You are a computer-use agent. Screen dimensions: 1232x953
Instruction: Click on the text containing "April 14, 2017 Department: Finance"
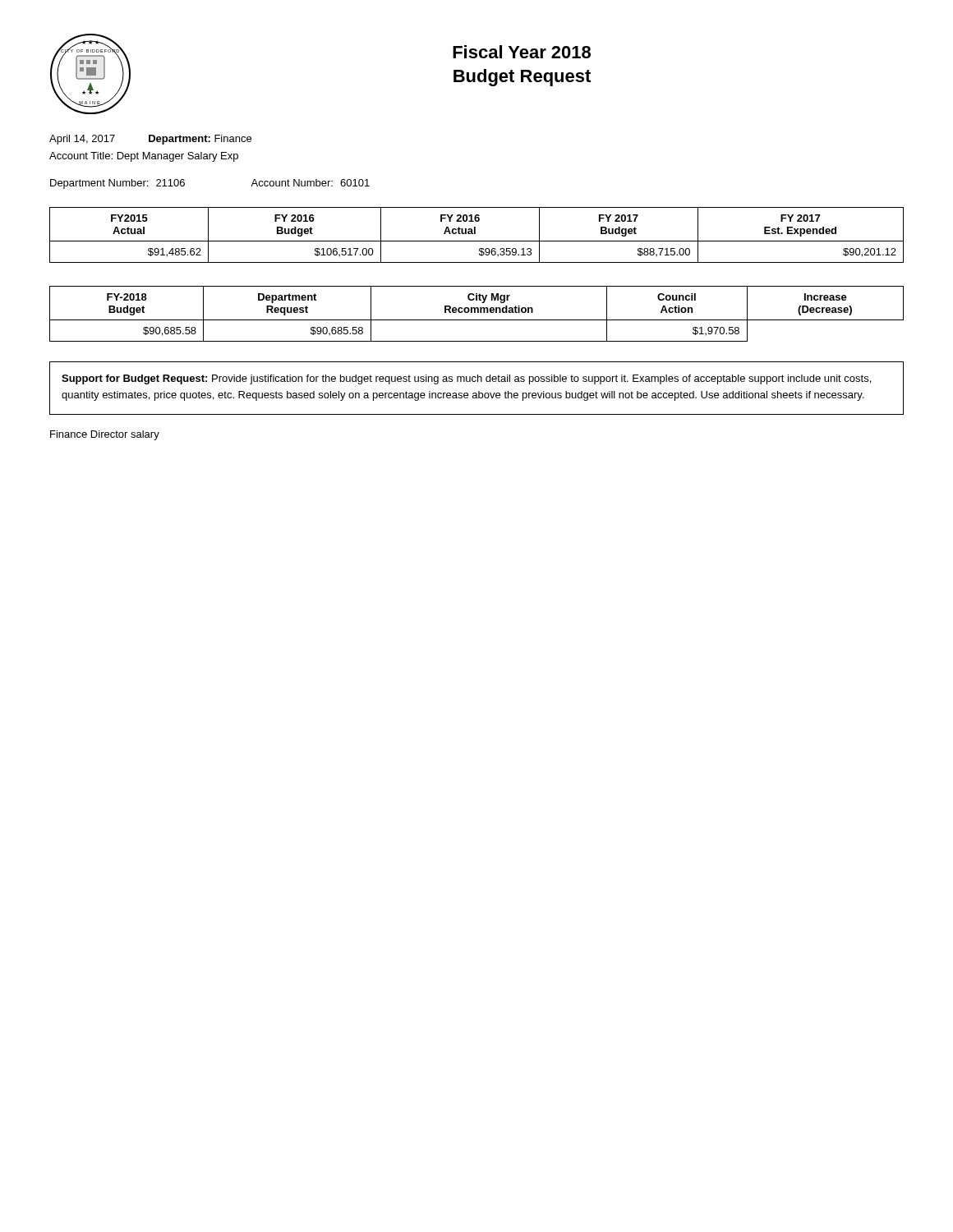tap(151, 138)
